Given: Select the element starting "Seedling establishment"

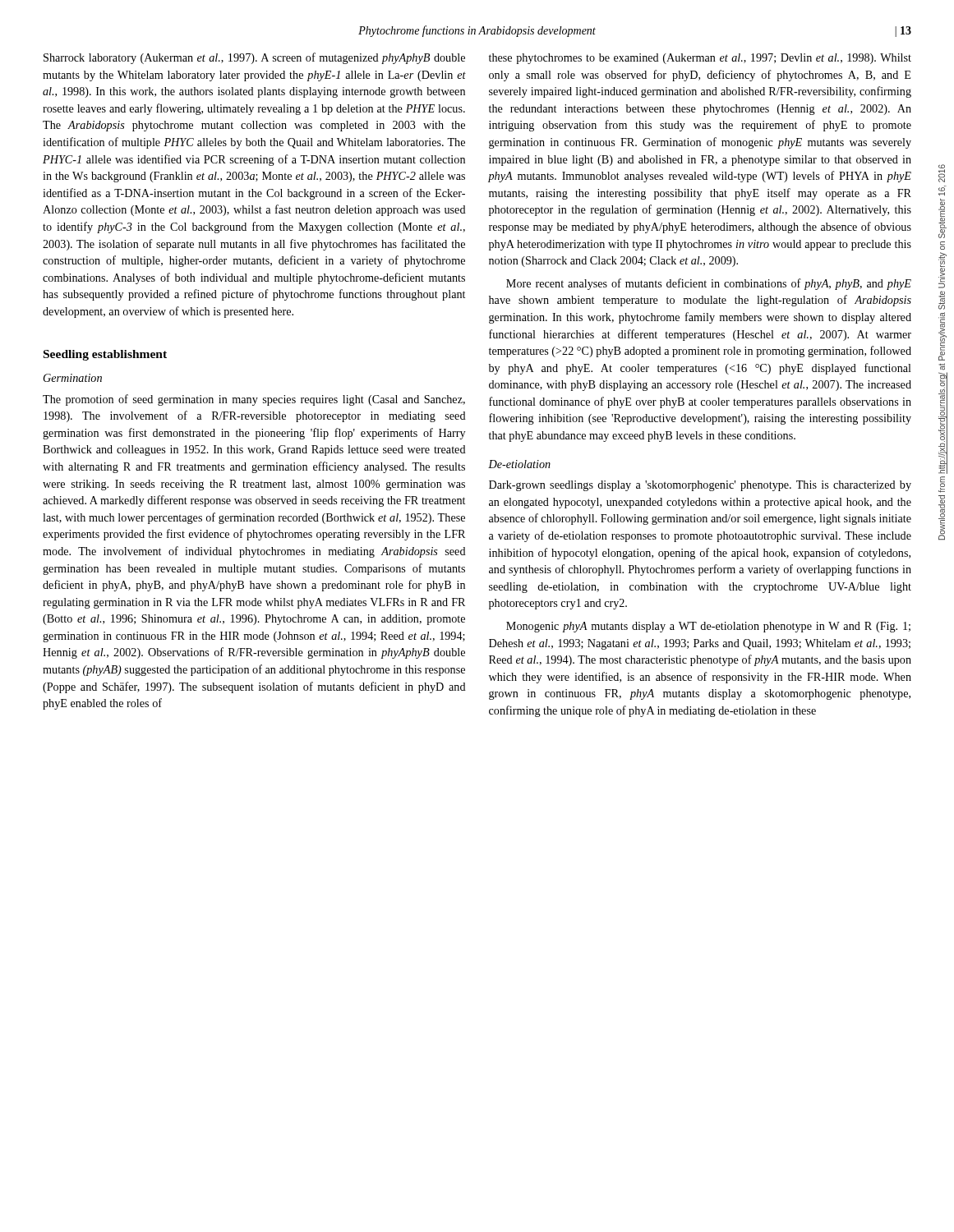Looking at the screenshot, I should point(105,353).
